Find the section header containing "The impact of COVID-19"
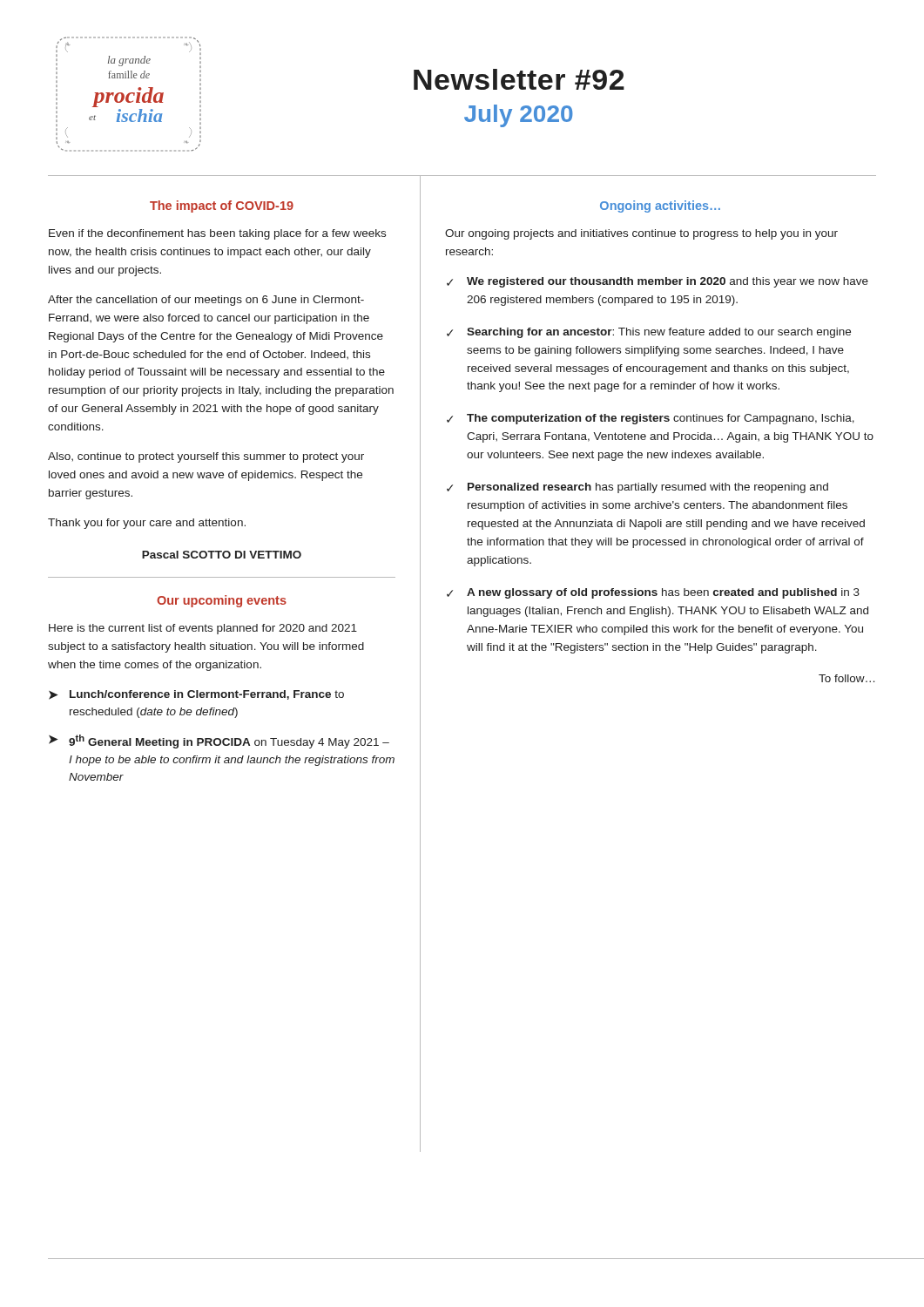Viewport: 924px width, 1307px height. (x=222, y=206)
